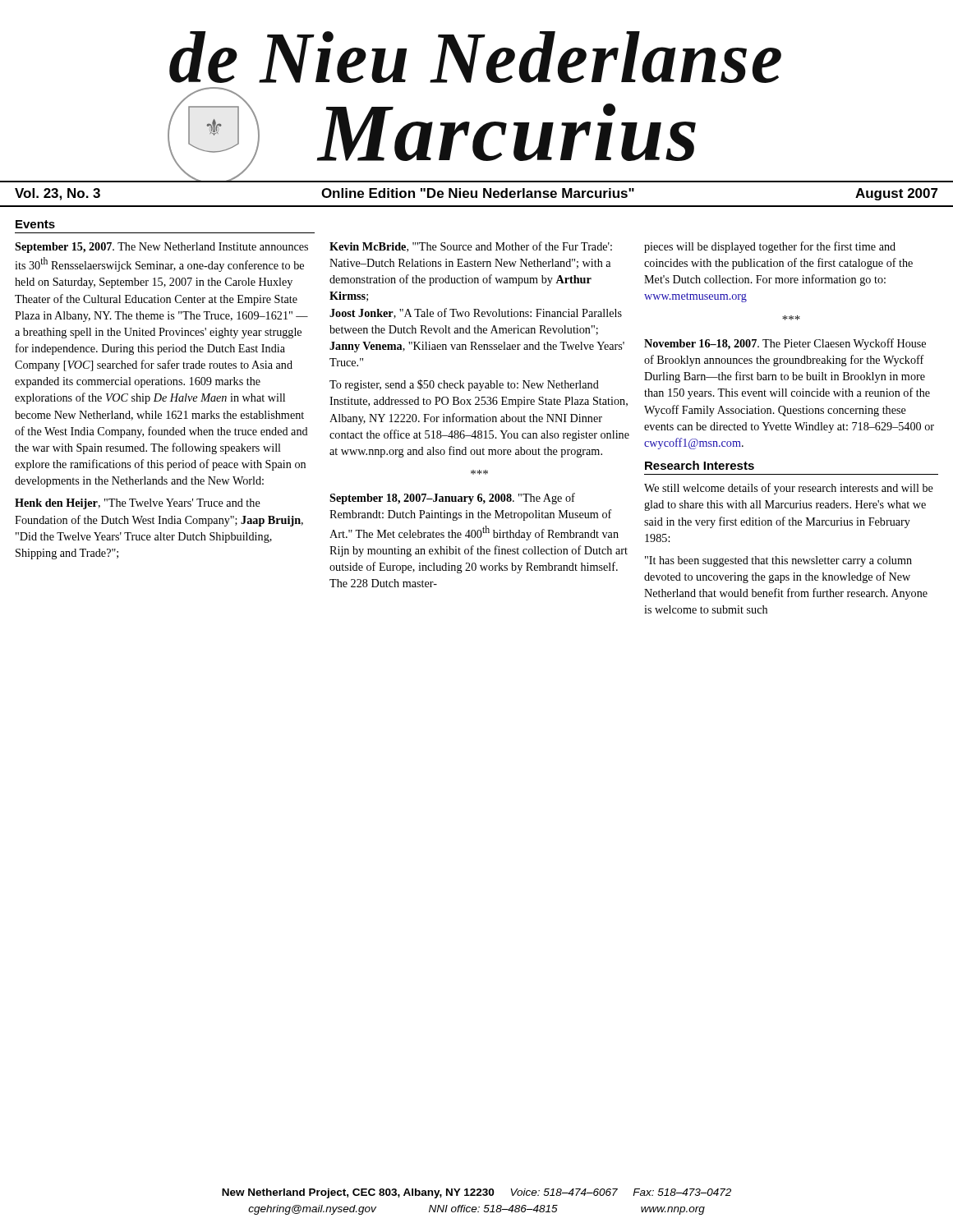Click on the text block containing "Kevin McBride, "'The Source and Mother of the"
Screen dimensions: 1232x953
tap(479, 415)
